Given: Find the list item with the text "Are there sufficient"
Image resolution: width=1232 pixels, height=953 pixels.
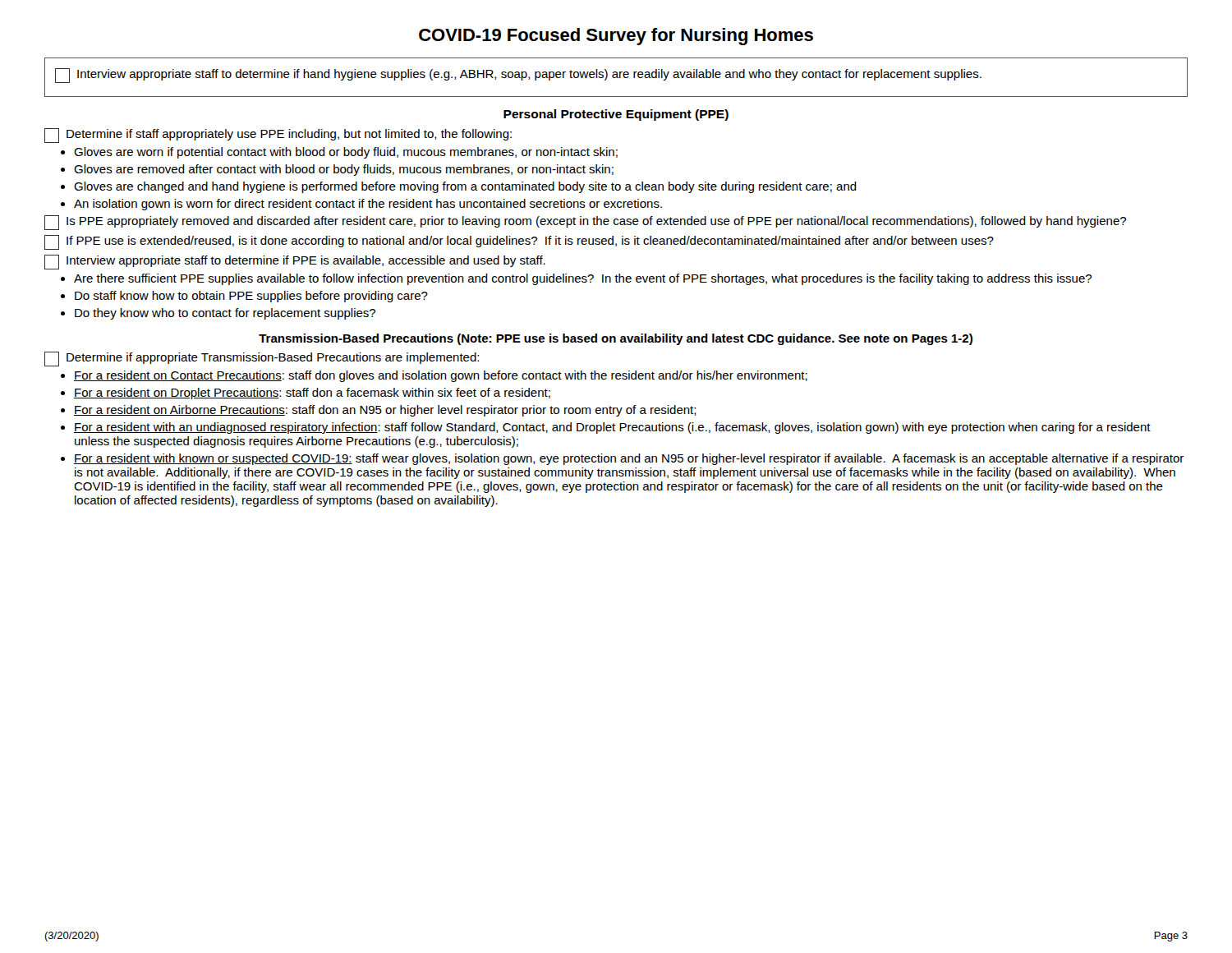Looking at the screenshot, I should (583, 278).
